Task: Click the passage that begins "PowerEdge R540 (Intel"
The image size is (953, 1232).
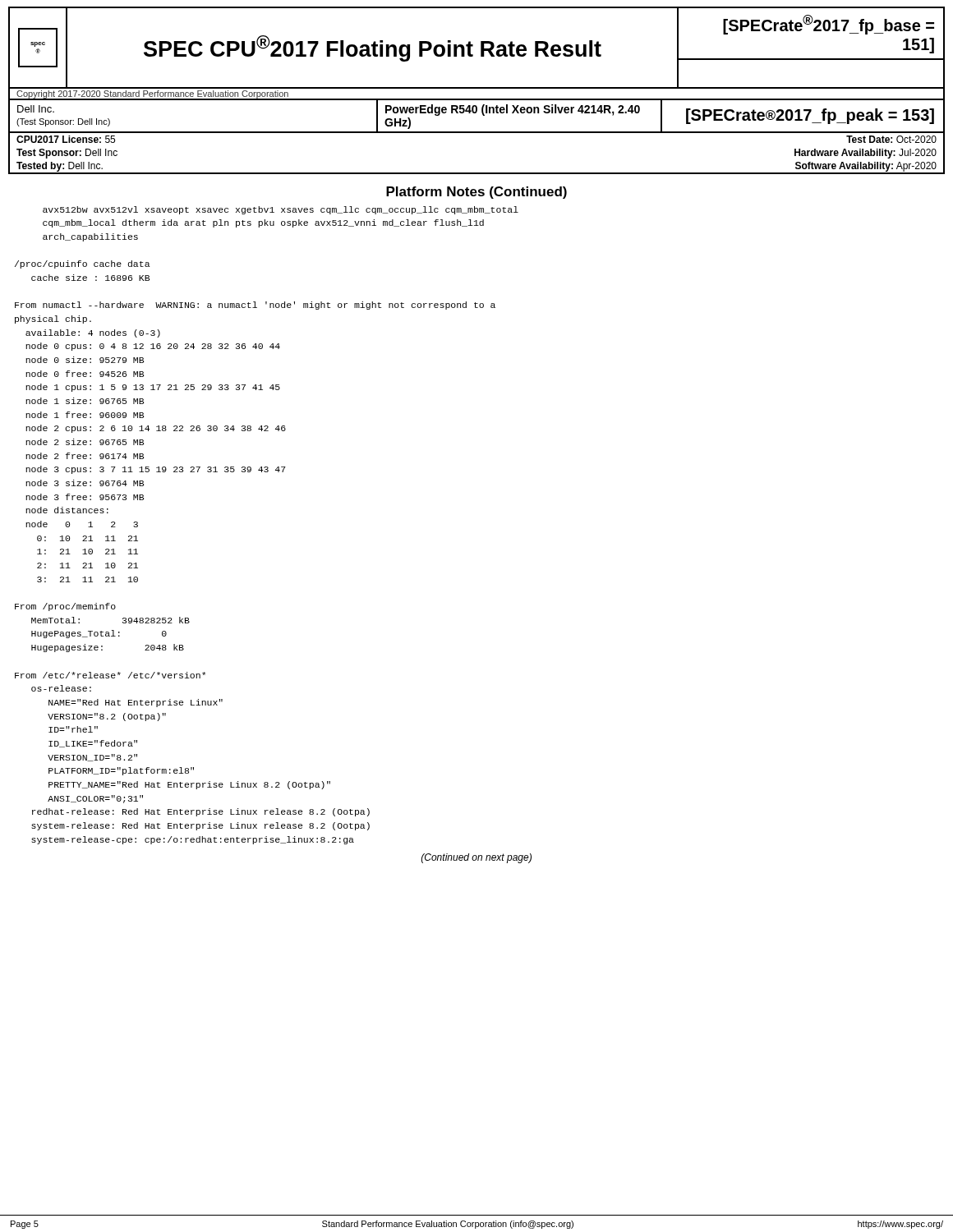Action: coord(512,116)
